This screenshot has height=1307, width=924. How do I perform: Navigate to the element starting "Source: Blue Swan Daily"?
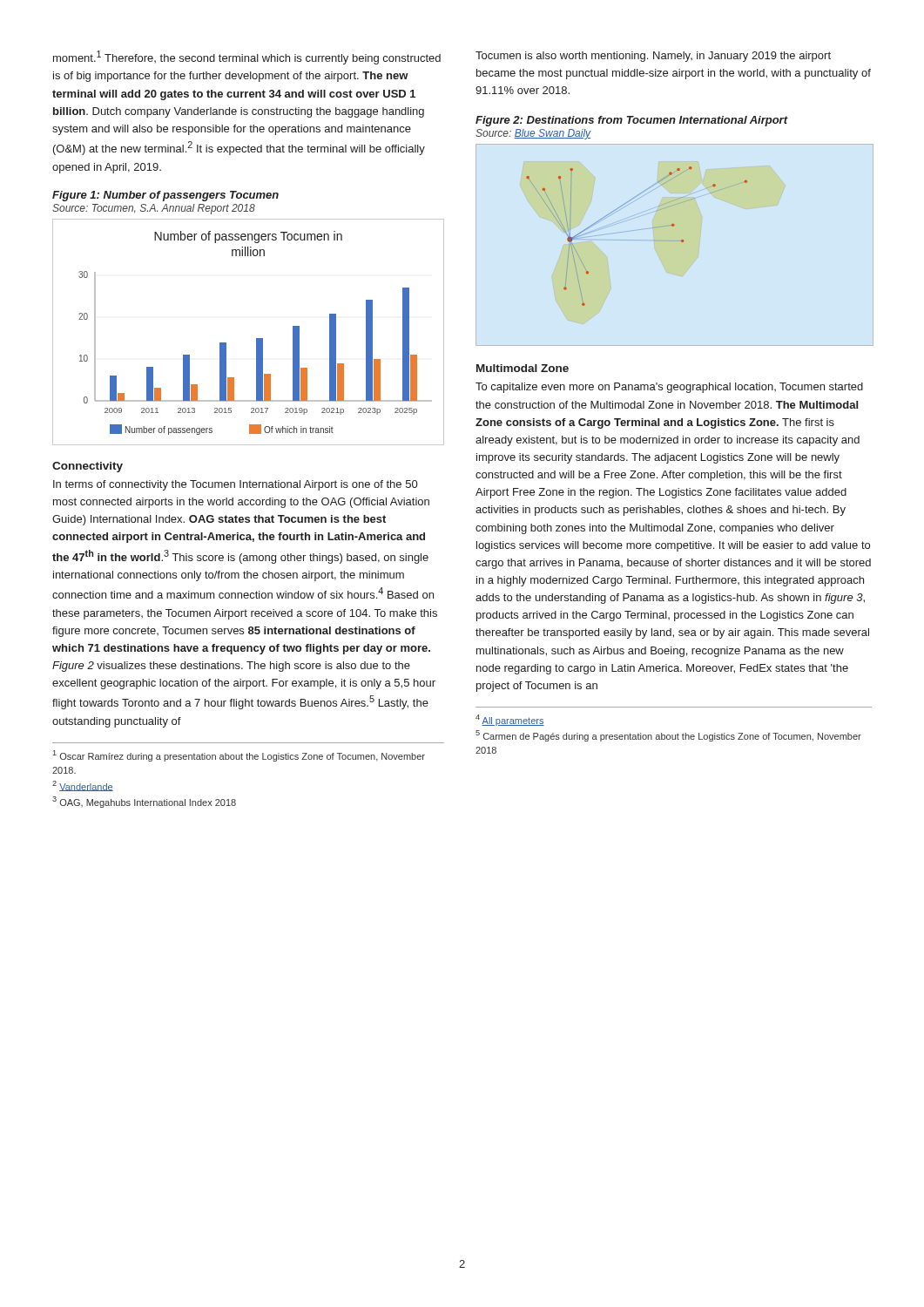[x=533, y=134]
